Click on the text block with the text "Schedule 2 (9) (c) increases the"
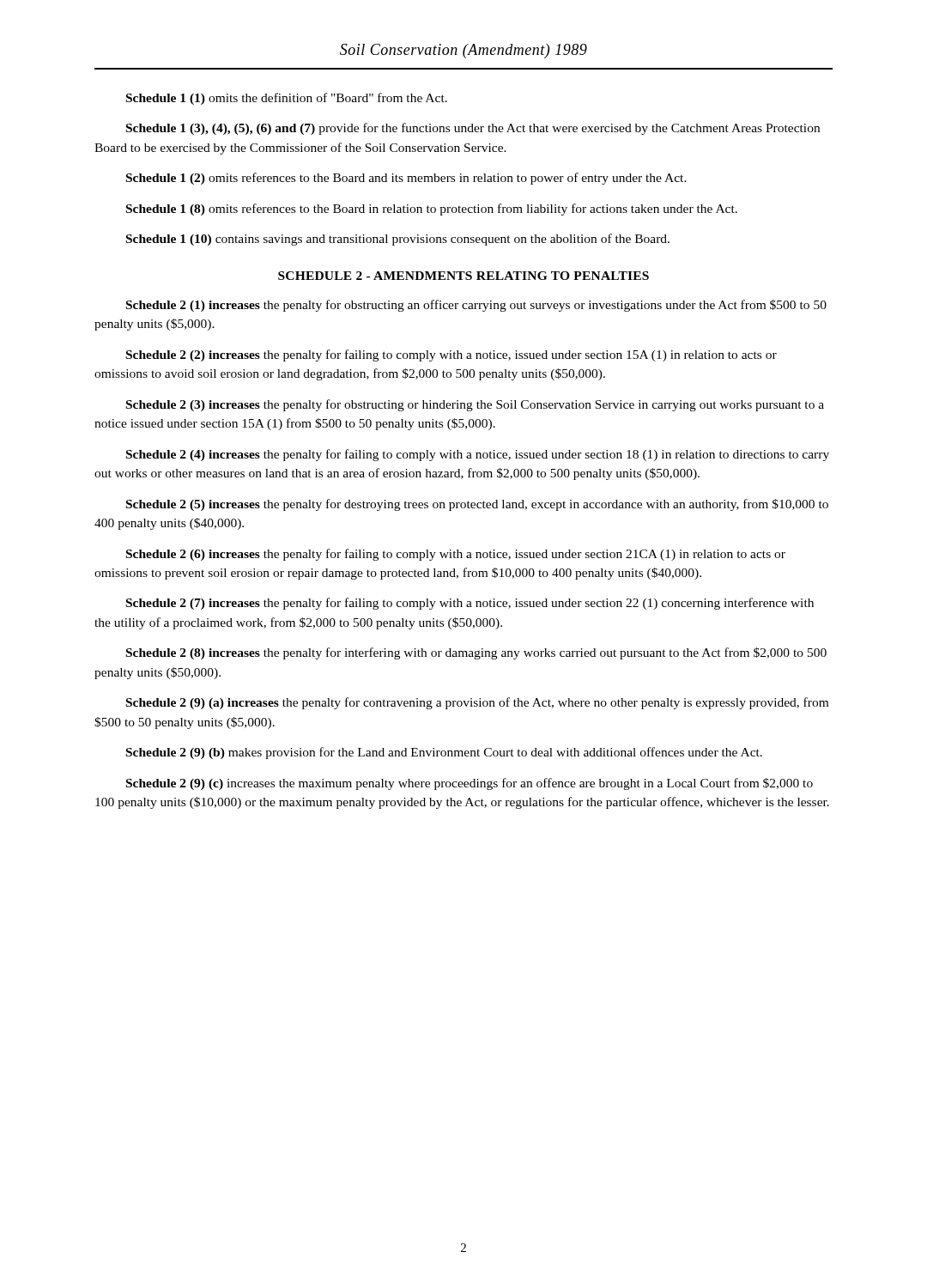Screen dimensions: 1288x927 tap(462, 792)
